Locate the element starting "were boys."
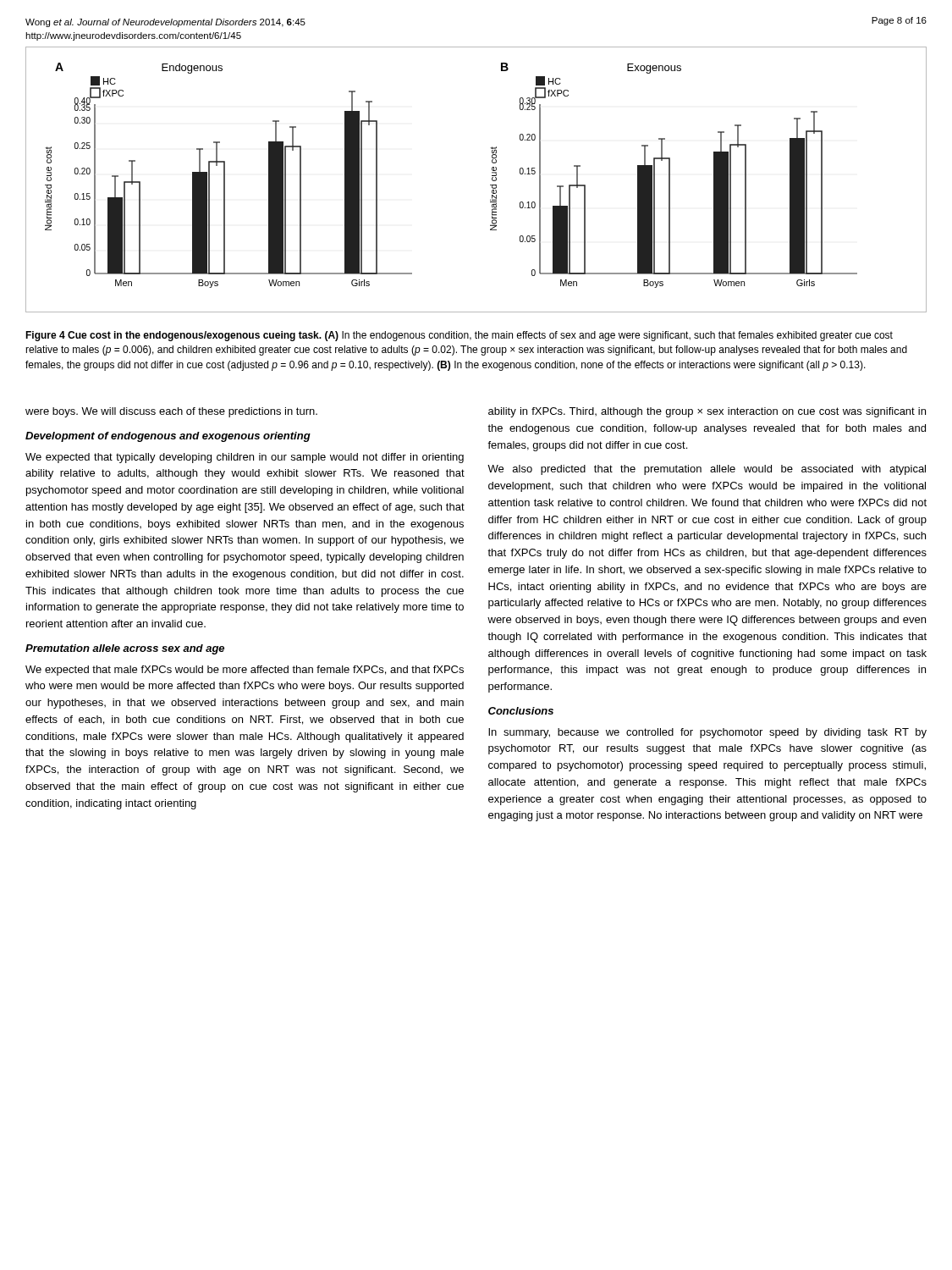This screenshot has width=952, height=1270. click(27, 403)
